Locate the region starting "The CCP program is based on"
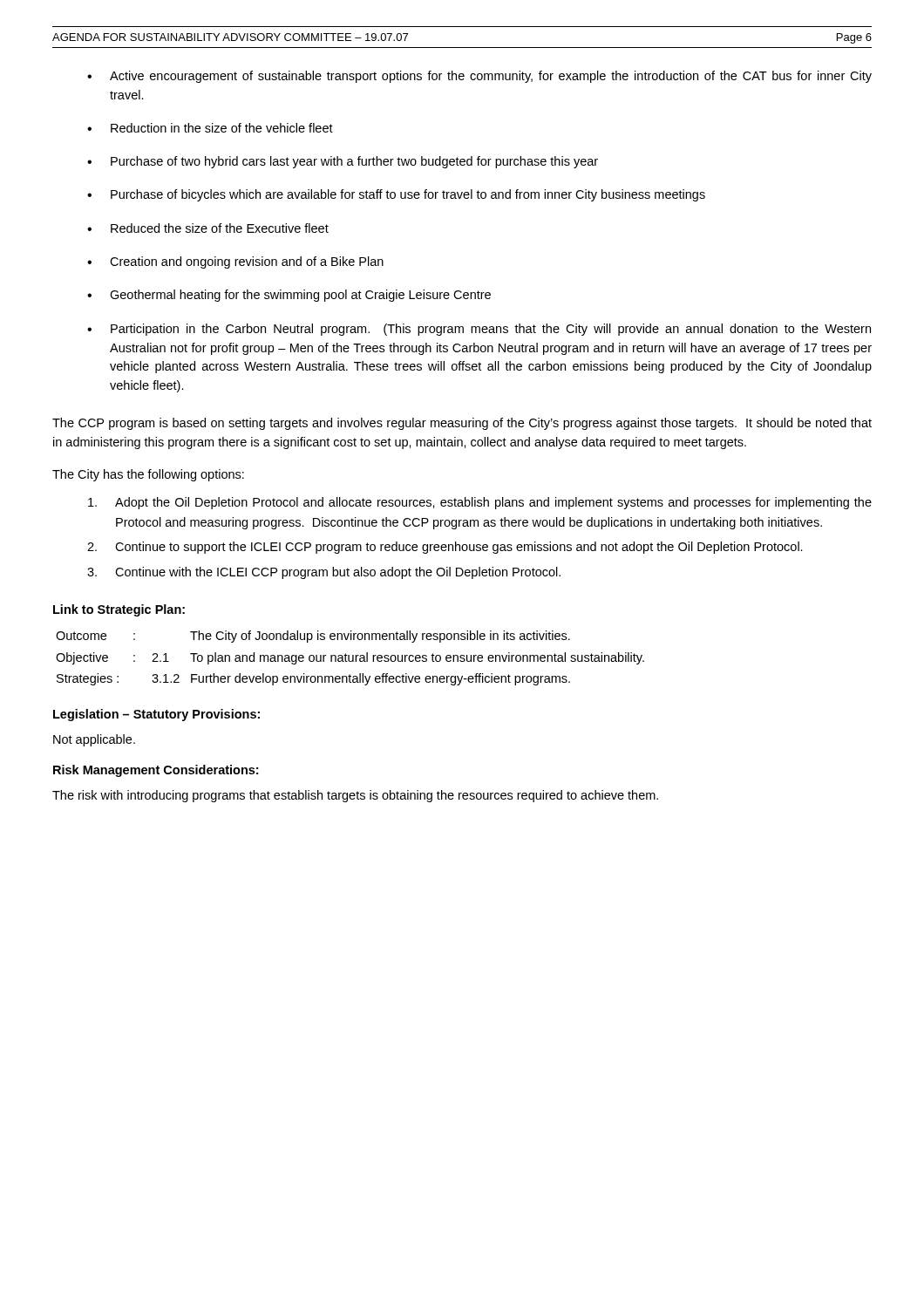 pos(462,433)
